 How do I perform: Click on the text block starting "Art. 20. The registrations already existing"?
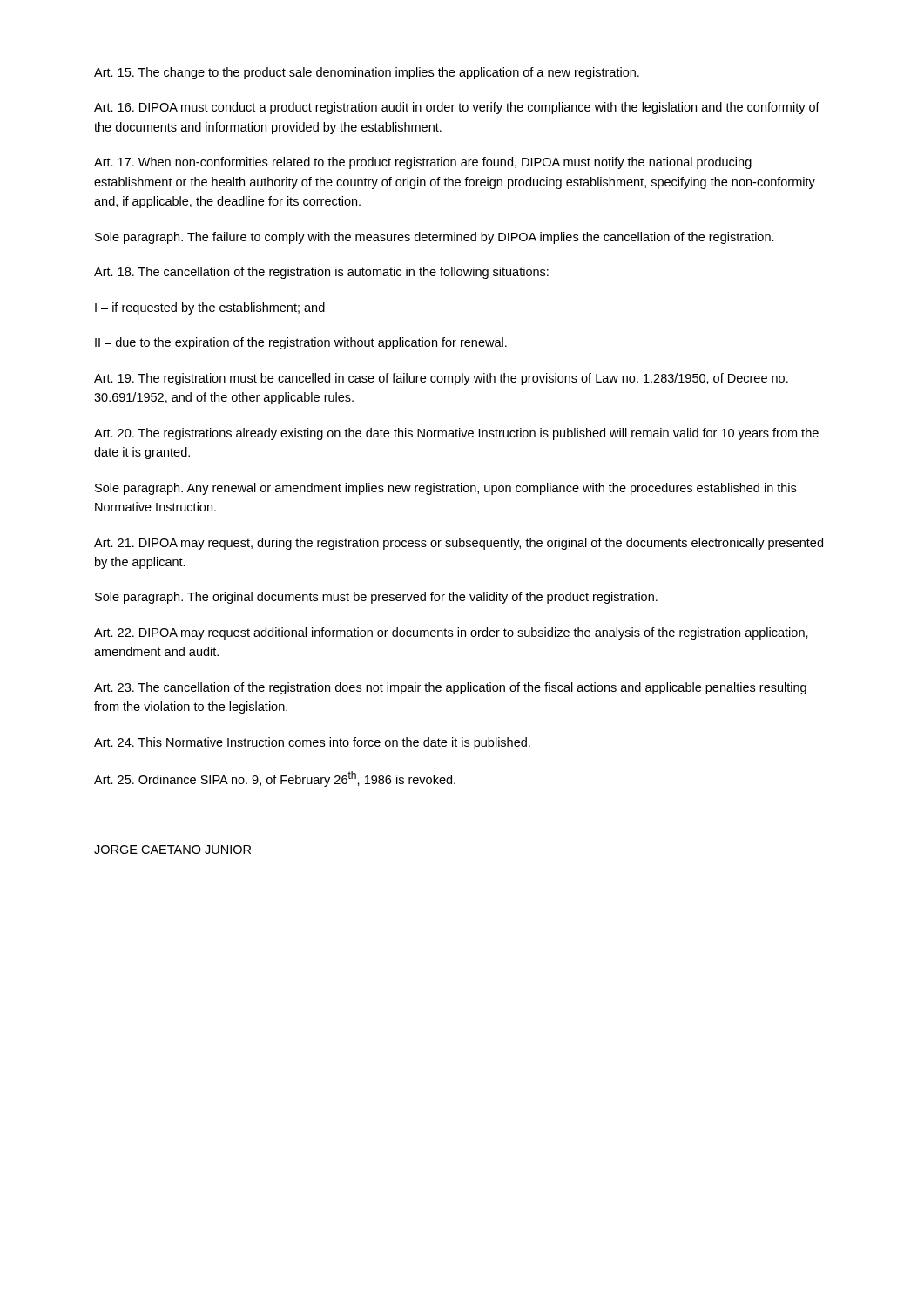(456, 443)
